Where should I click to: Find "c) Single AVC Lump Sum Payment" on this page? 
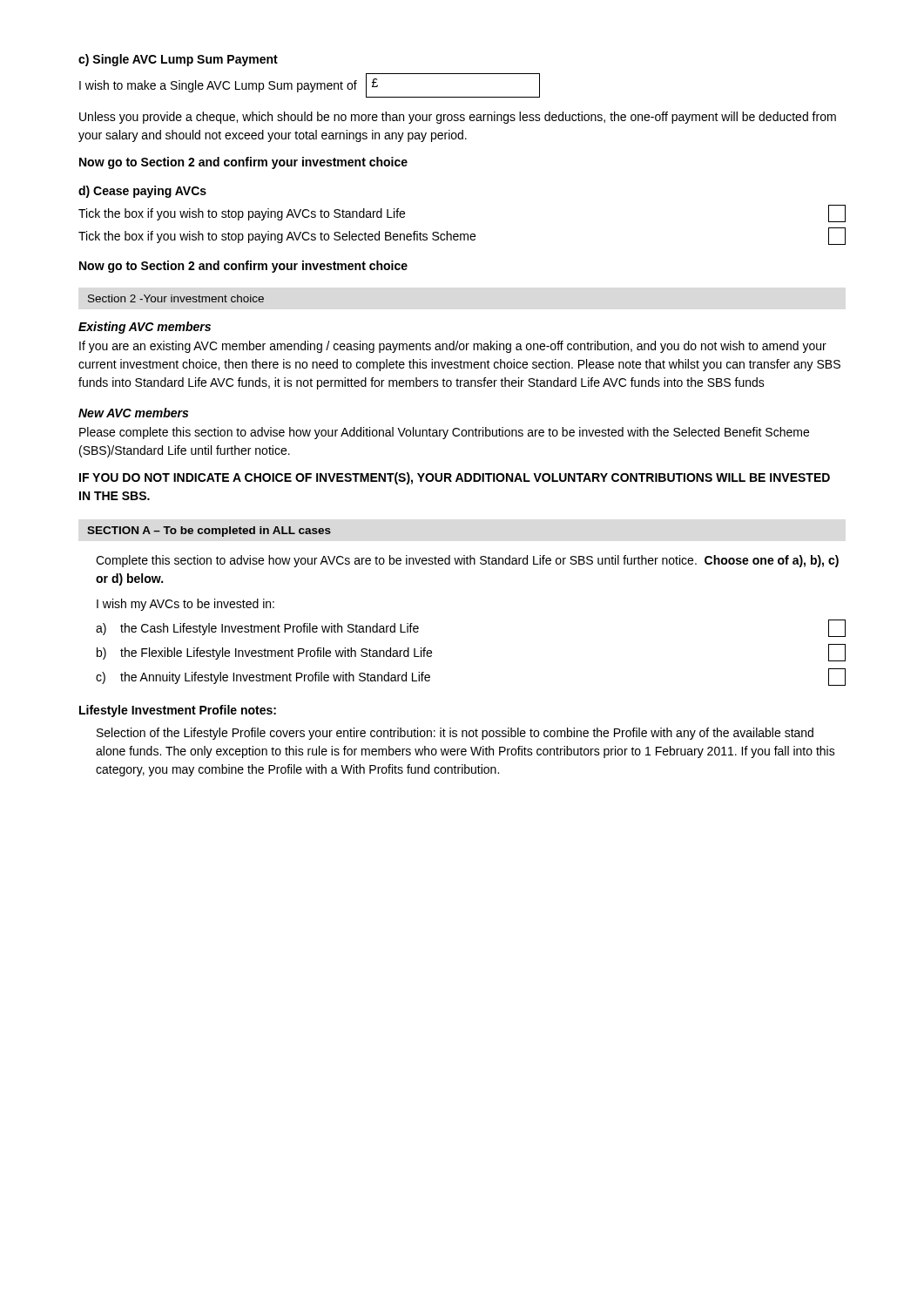[x=178, y=59]
